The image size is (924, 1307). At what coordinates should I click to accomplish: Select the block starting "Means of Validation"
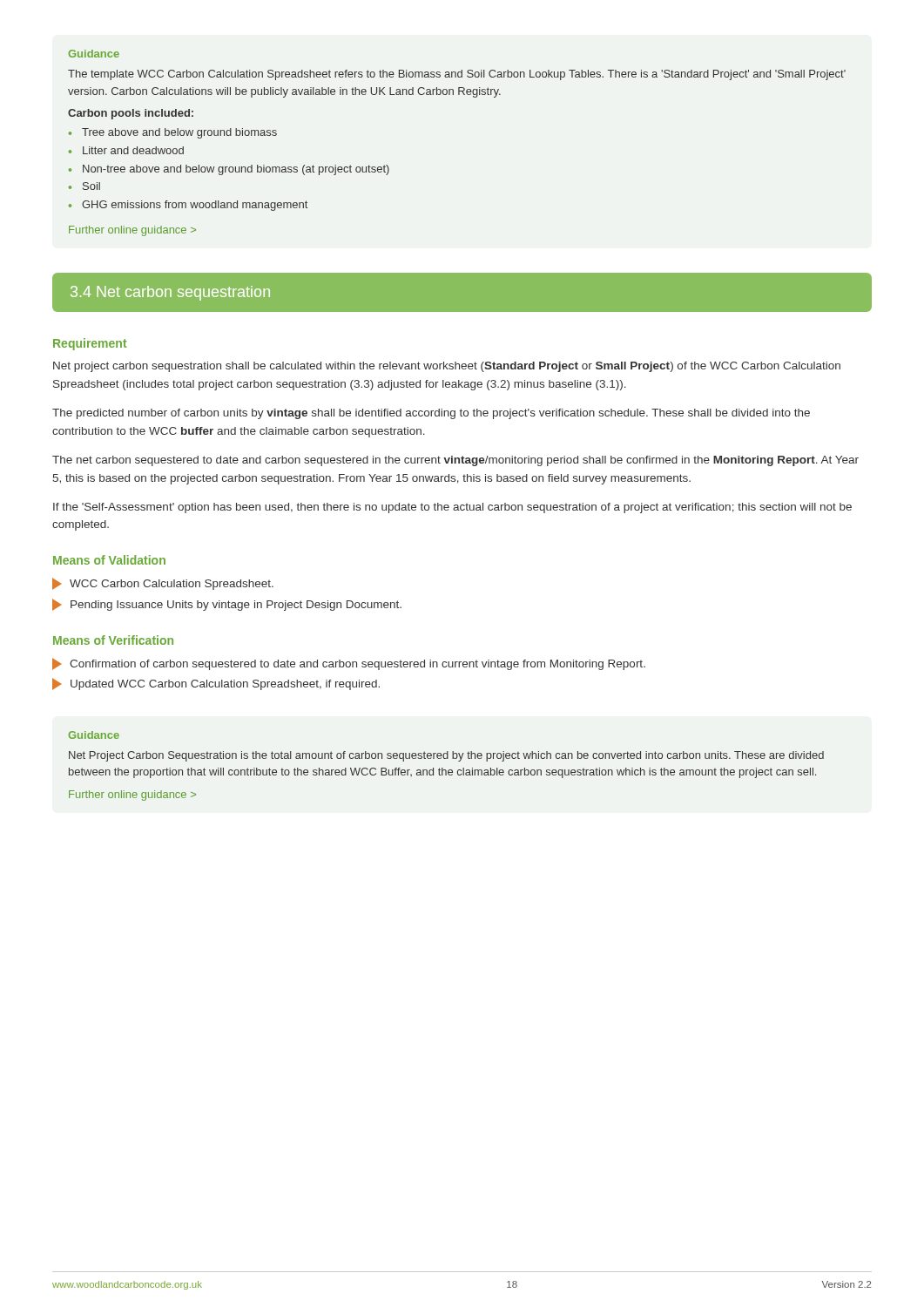tap(109, 561)
